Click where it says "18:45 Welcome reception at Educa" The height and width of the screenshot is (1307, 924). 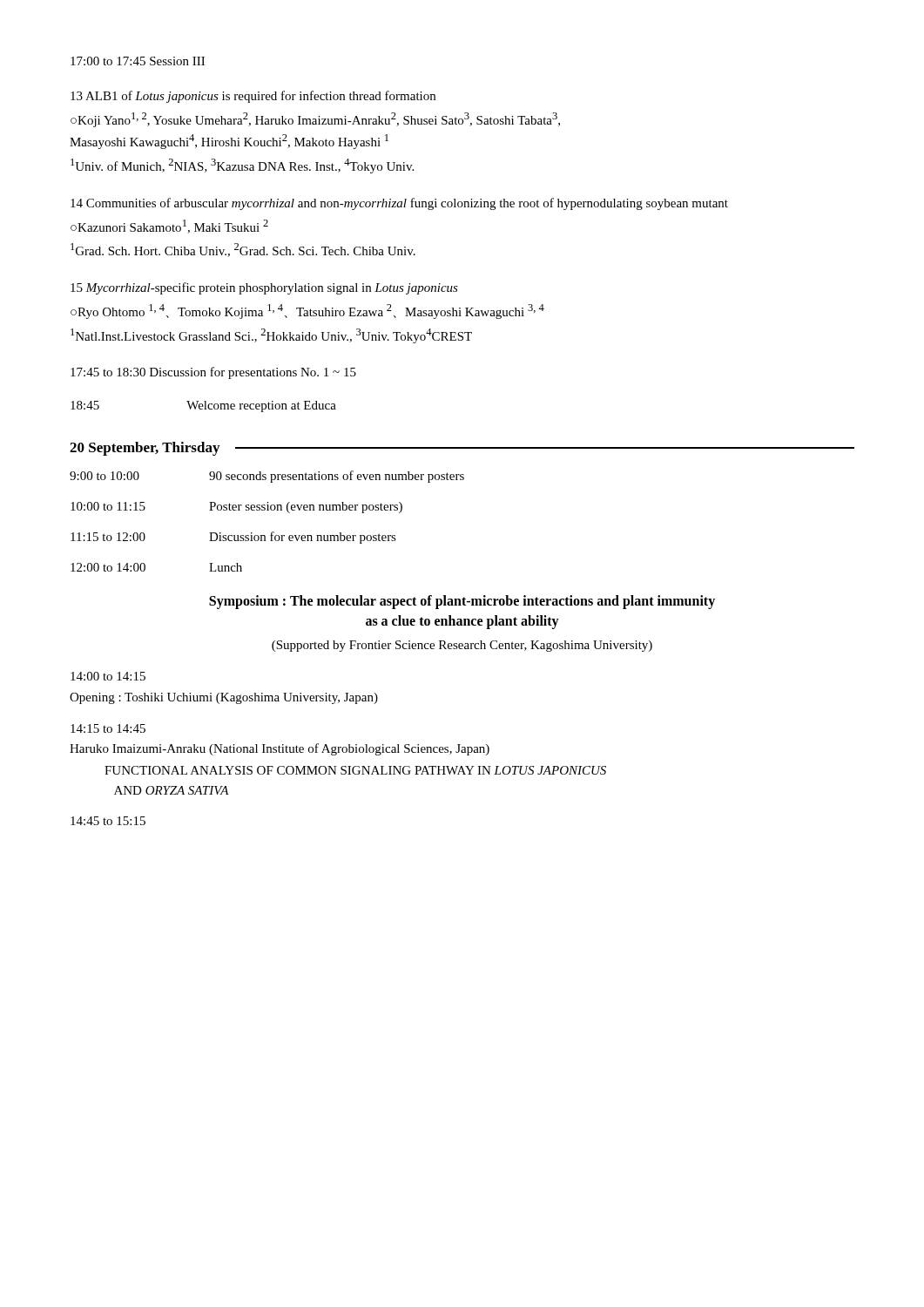(203, 406)
